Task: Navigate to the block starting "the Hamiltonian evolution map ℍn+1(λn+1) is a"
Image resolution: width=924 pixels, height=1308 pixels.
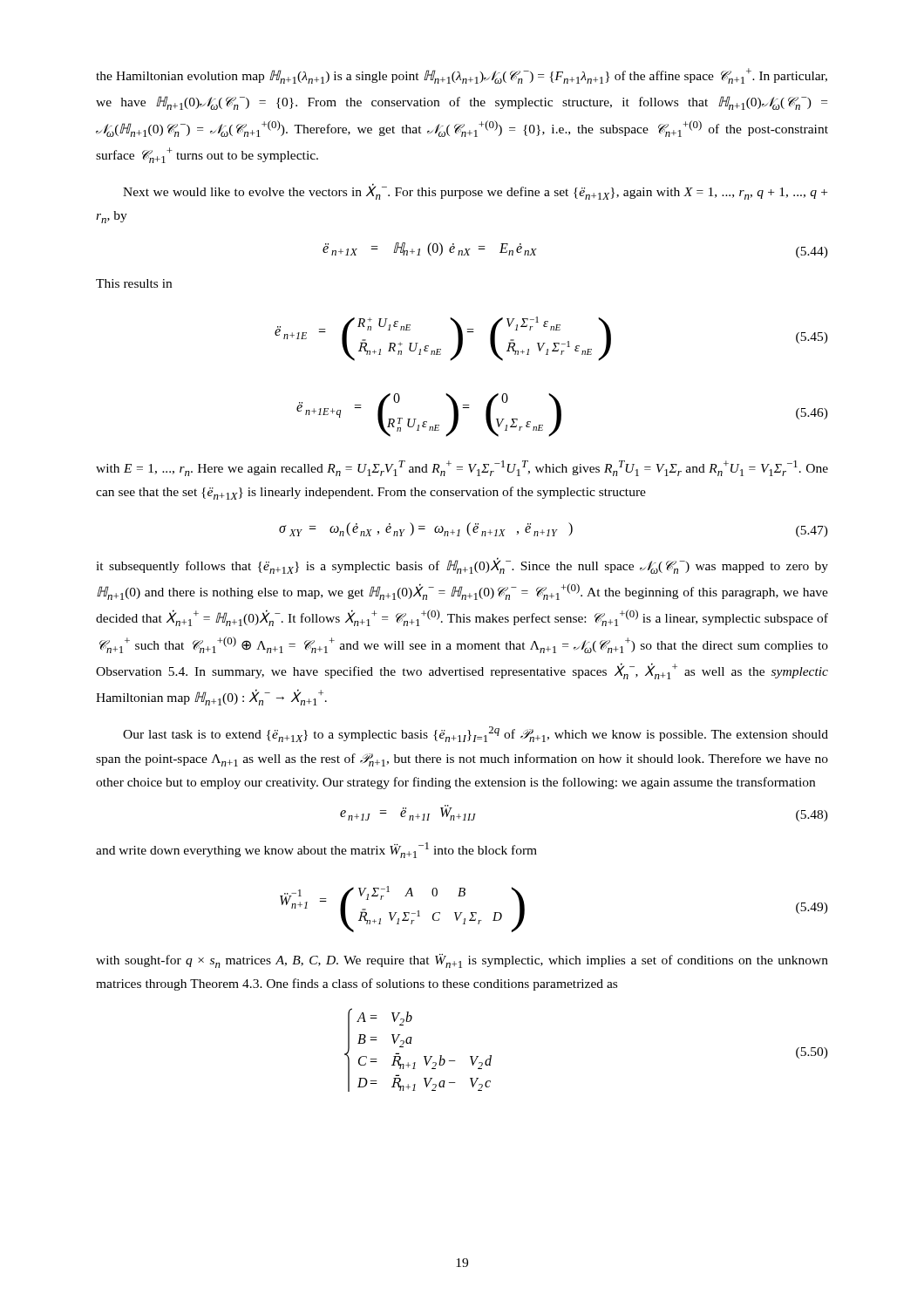Action: pos(462,115)
